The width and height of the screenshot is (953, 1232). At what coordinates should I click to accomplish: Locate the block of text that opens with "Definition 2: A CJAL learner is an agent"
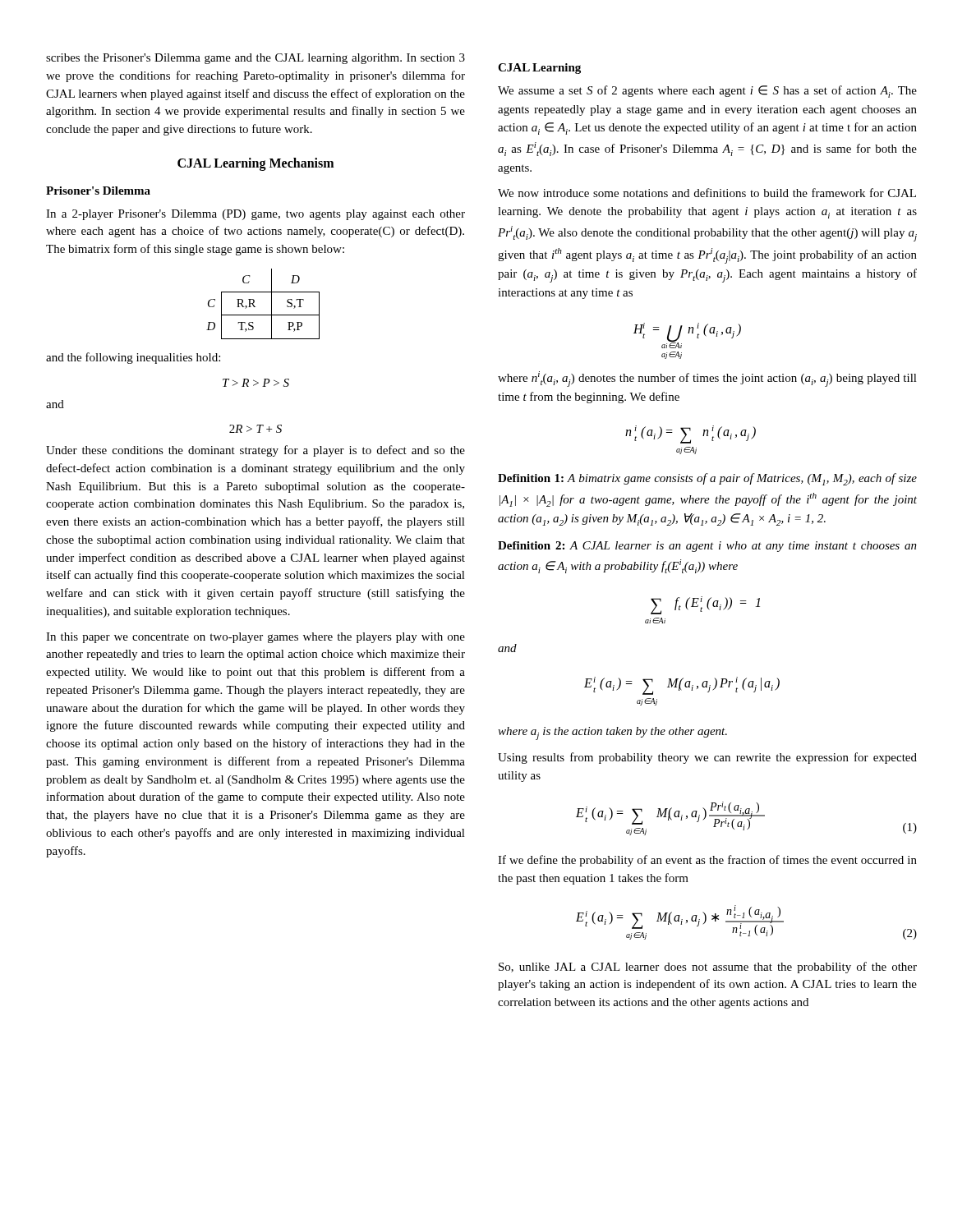[x=707, y=557]
